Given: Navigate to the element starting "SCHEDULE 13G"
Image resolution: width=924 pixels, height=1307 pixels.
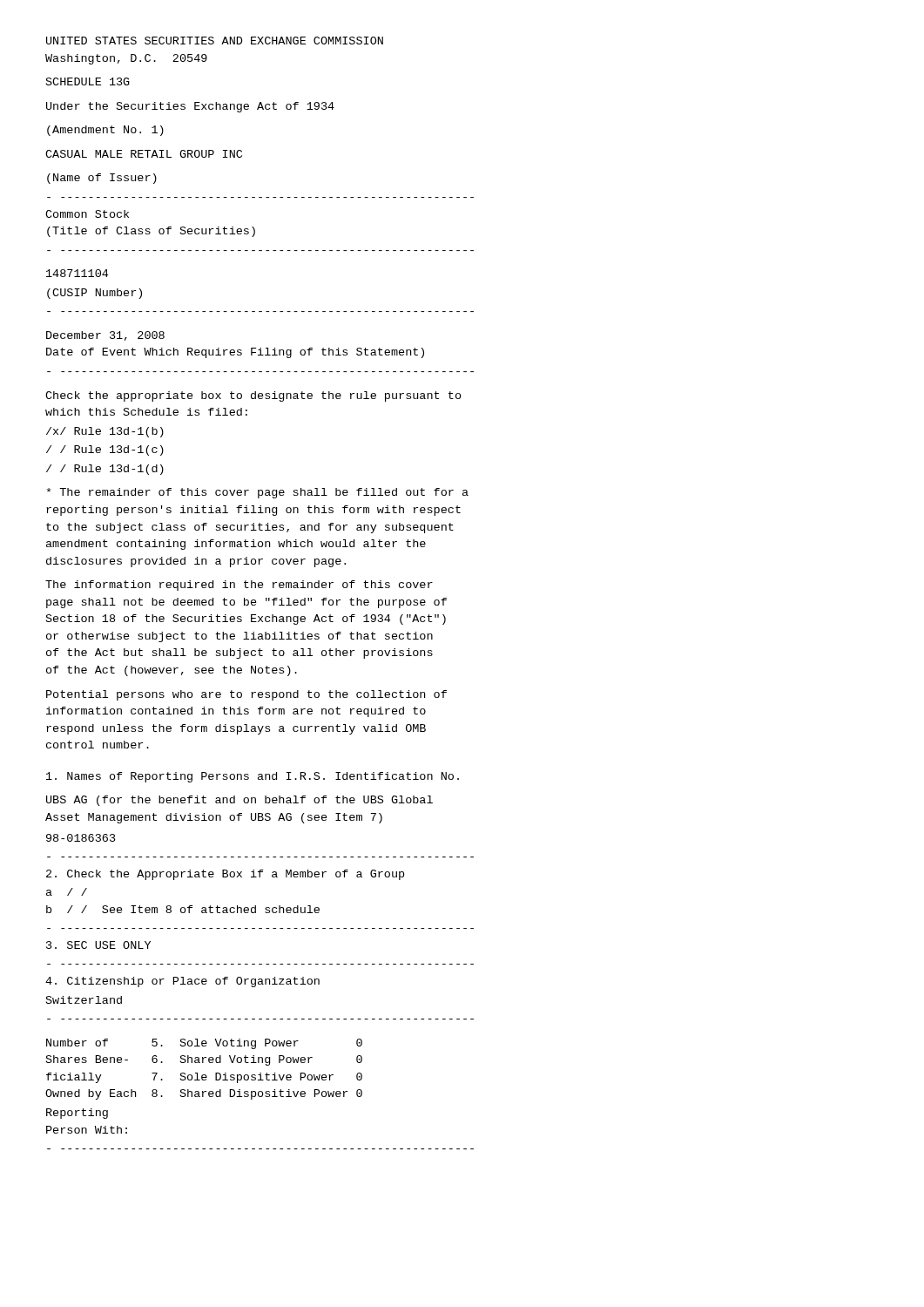Looking at the screenshot, I should [x=88, y=81].
